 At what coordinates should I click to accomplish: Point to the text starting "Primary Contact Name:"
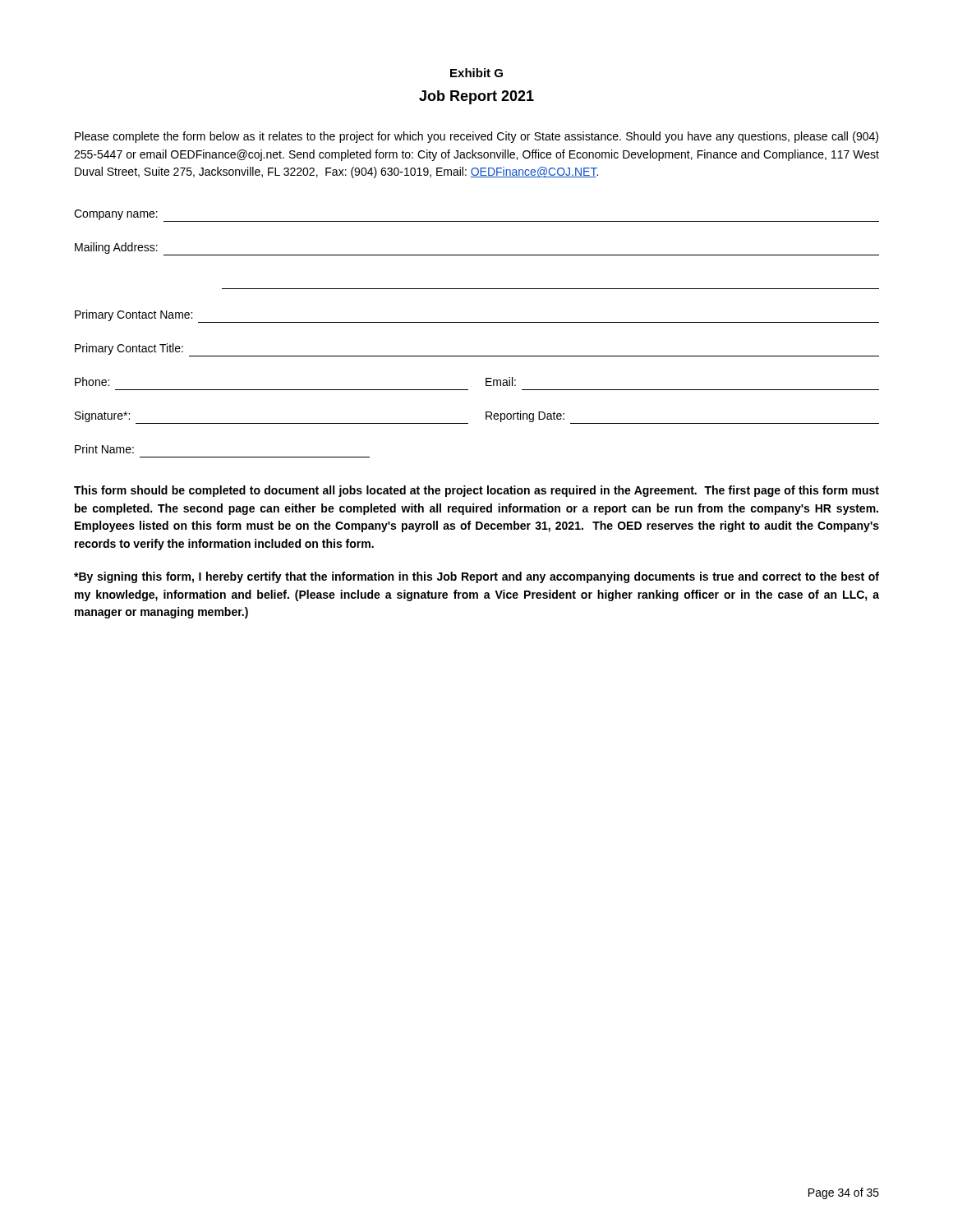(476, 315)
